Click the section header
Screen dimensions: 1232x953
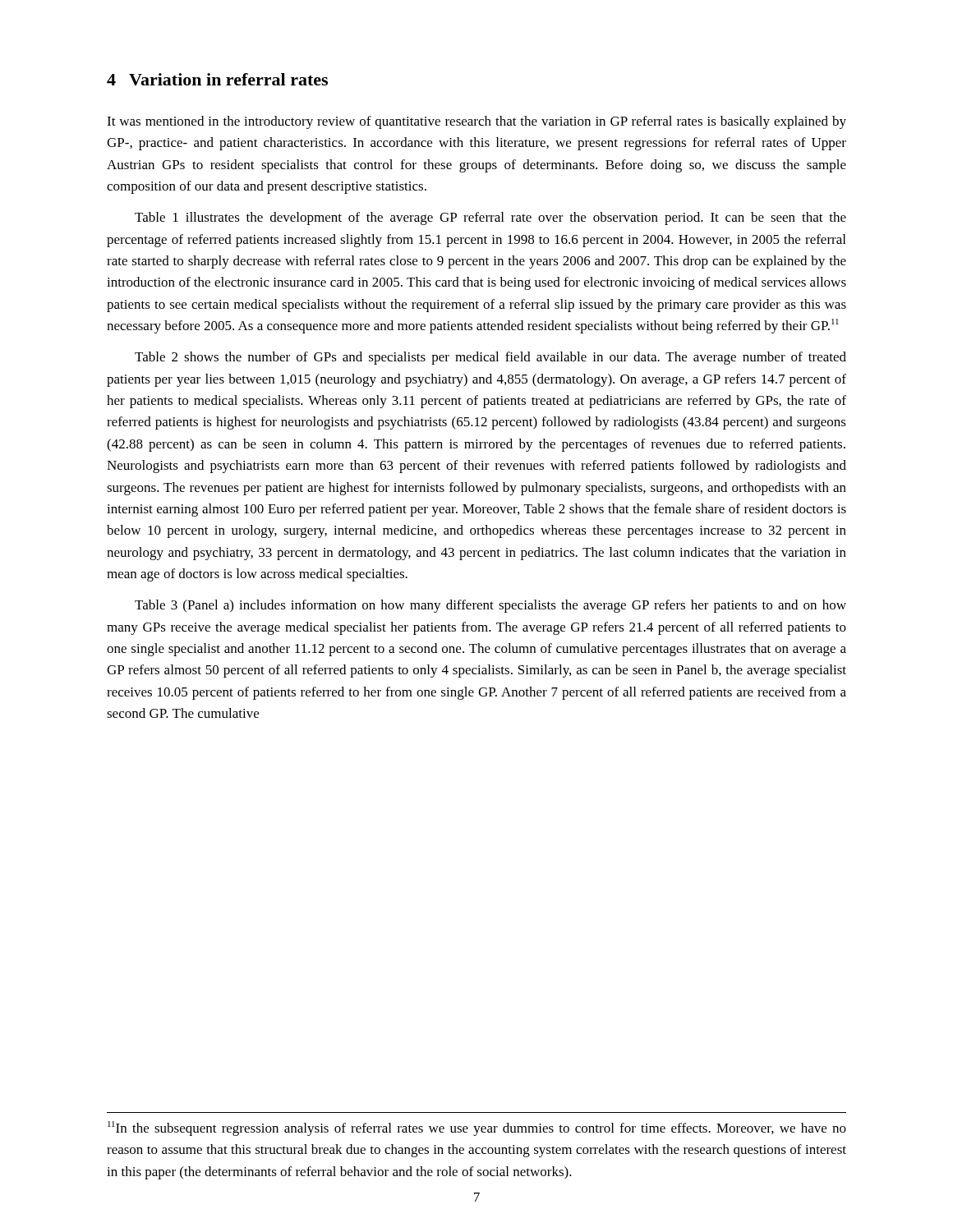coord(476,79)
